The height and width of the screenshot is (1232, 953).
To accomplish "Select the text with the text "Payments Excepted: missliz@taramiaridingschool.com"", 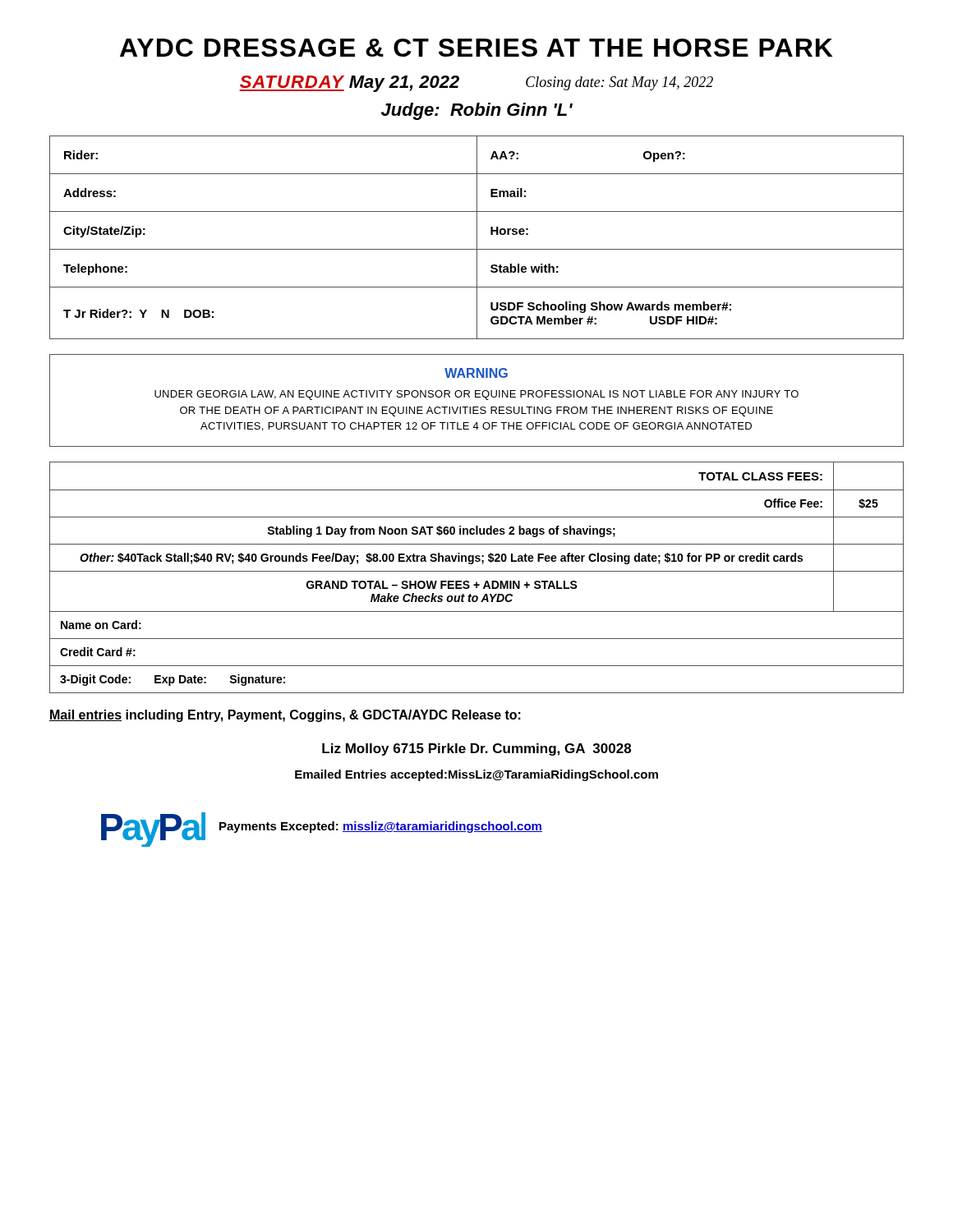I will pos(380,826).
